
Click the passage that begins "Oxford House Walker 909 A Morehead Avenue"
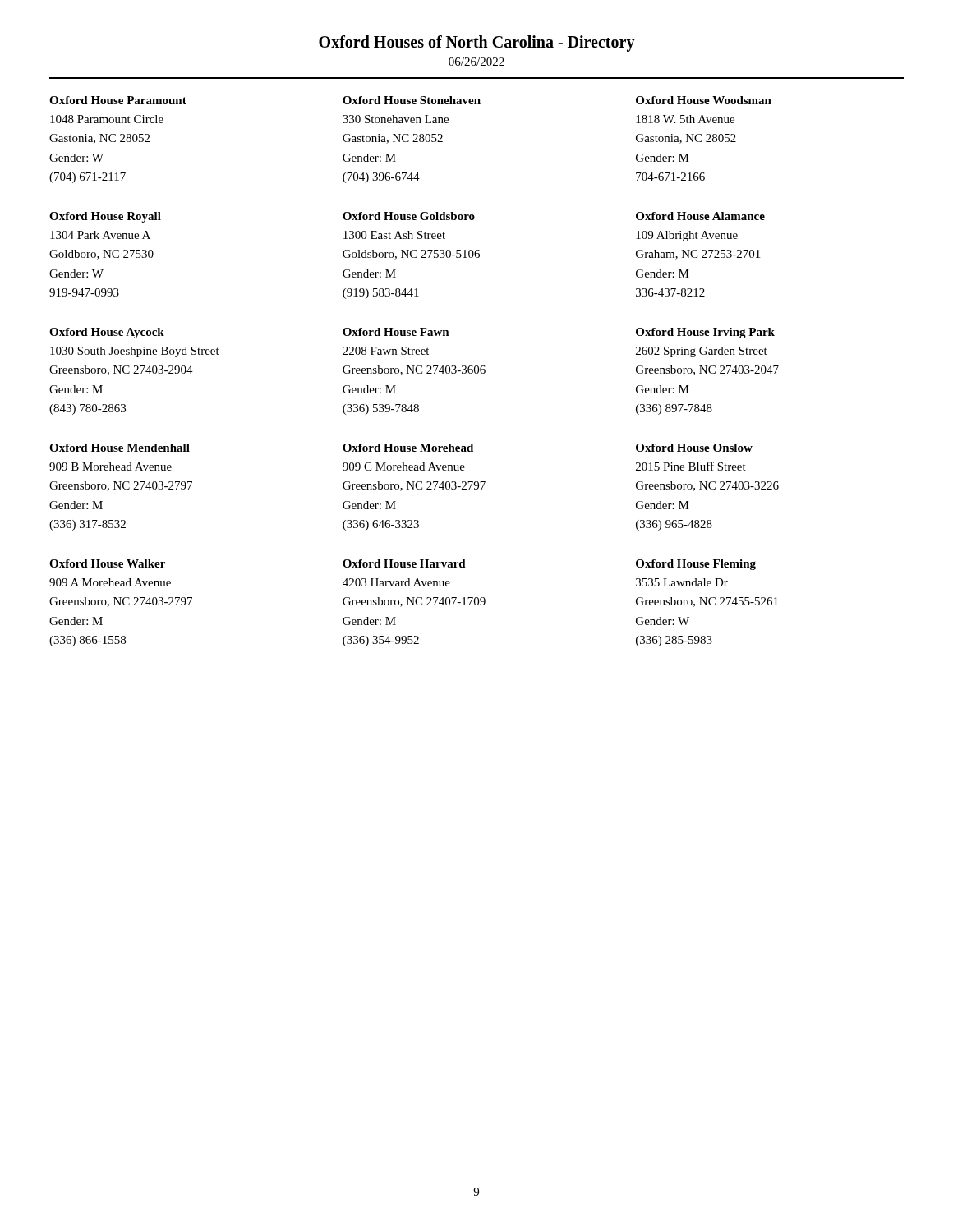coord(183,603)
